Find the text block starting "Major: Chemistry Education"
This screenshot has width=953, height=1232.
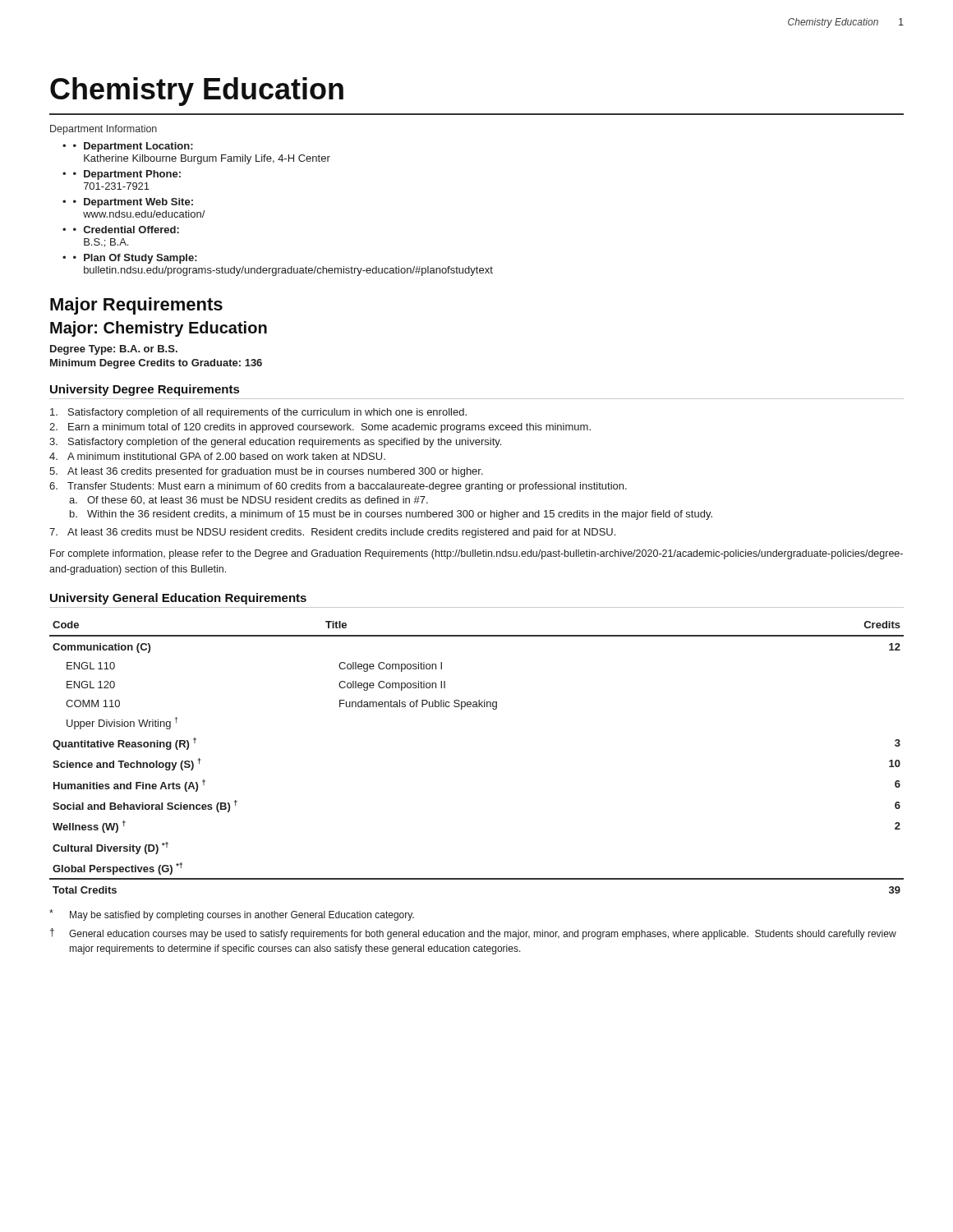coord(159,329)
